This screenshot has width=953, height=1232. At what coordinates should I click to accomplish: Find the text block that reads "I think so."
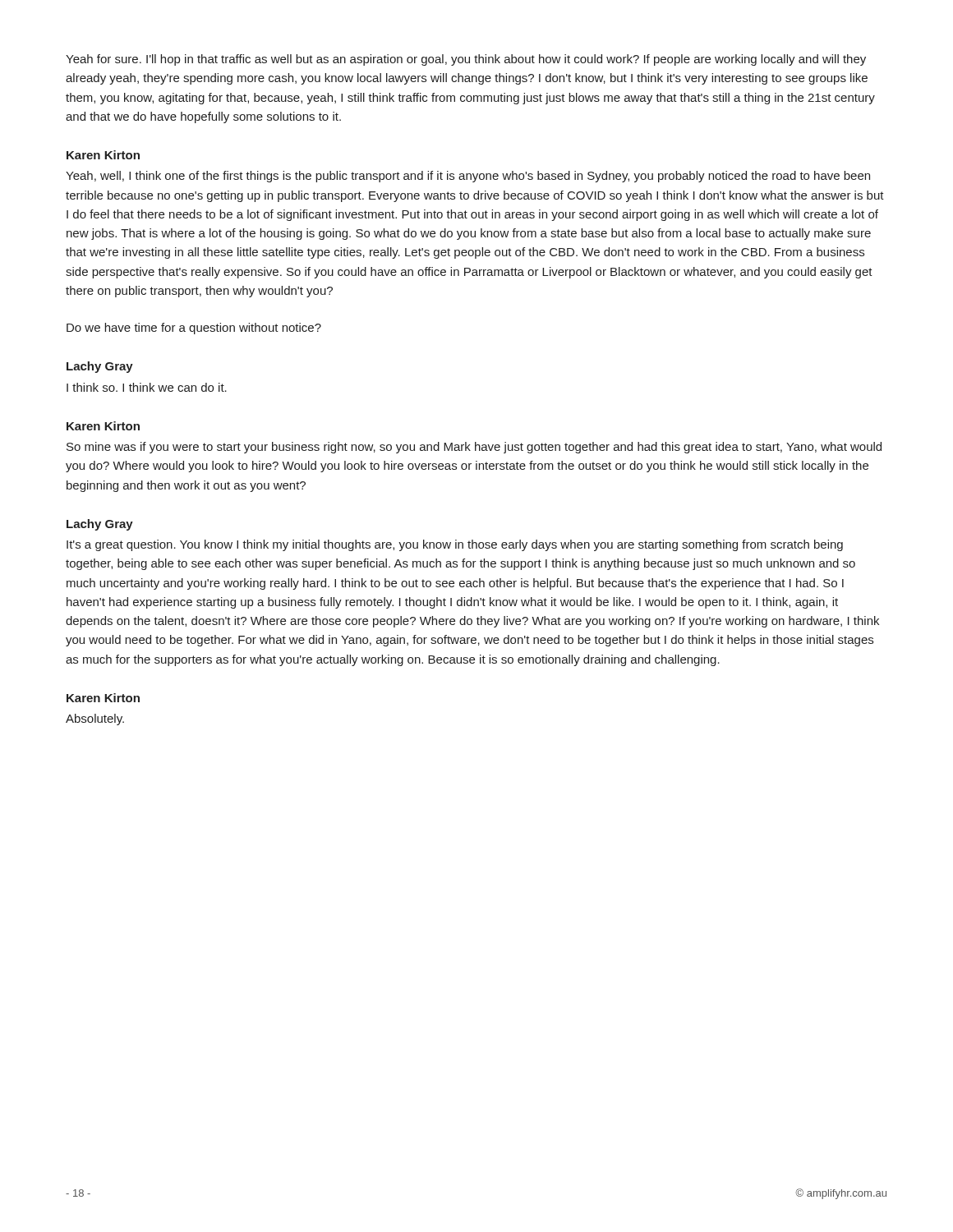tap(147, 387)
